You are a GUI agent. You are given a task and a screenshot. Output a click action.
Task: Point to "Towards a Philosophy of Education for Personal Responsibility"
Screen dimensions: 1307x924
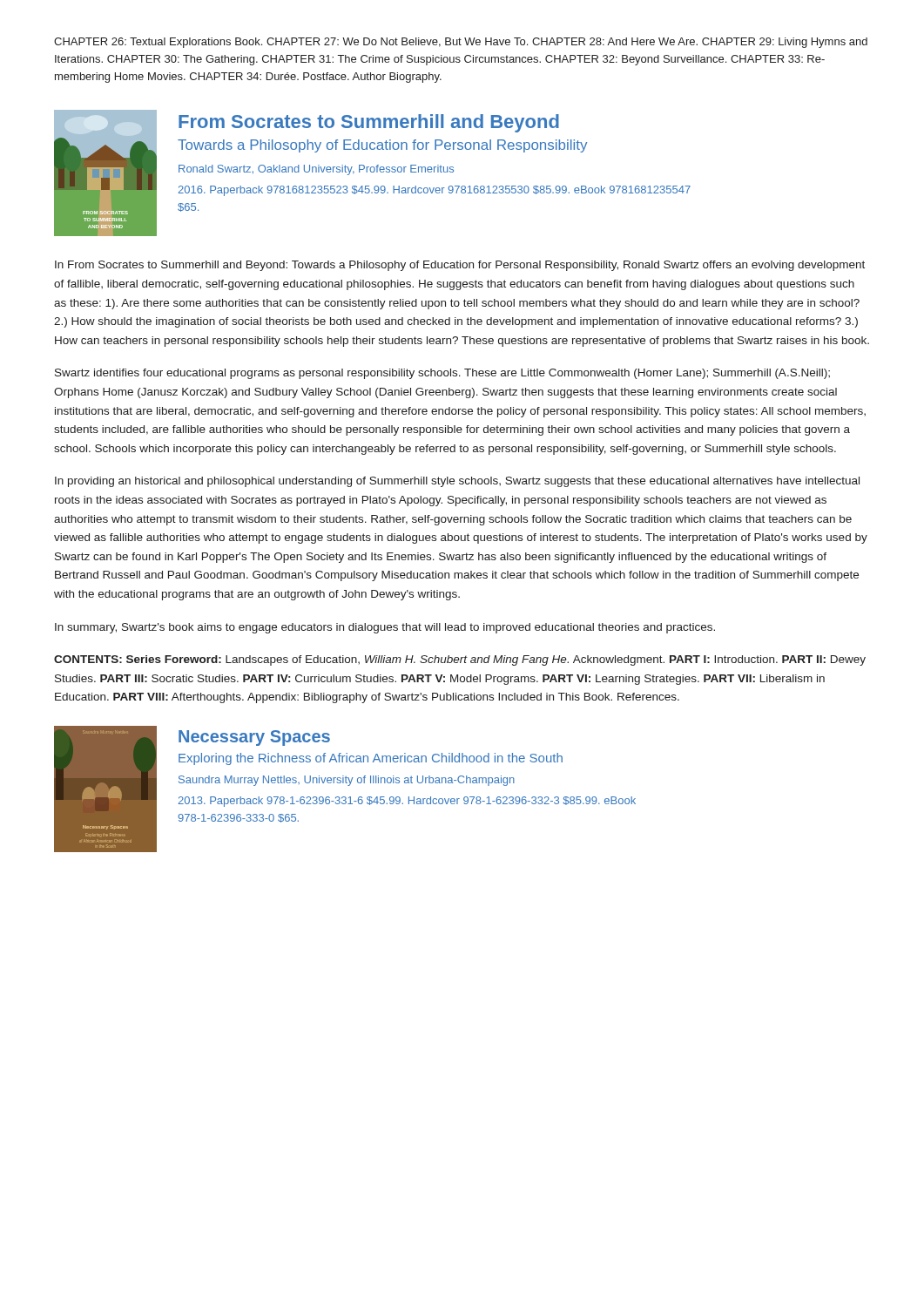pyautogui.click(x=383, y=145)
